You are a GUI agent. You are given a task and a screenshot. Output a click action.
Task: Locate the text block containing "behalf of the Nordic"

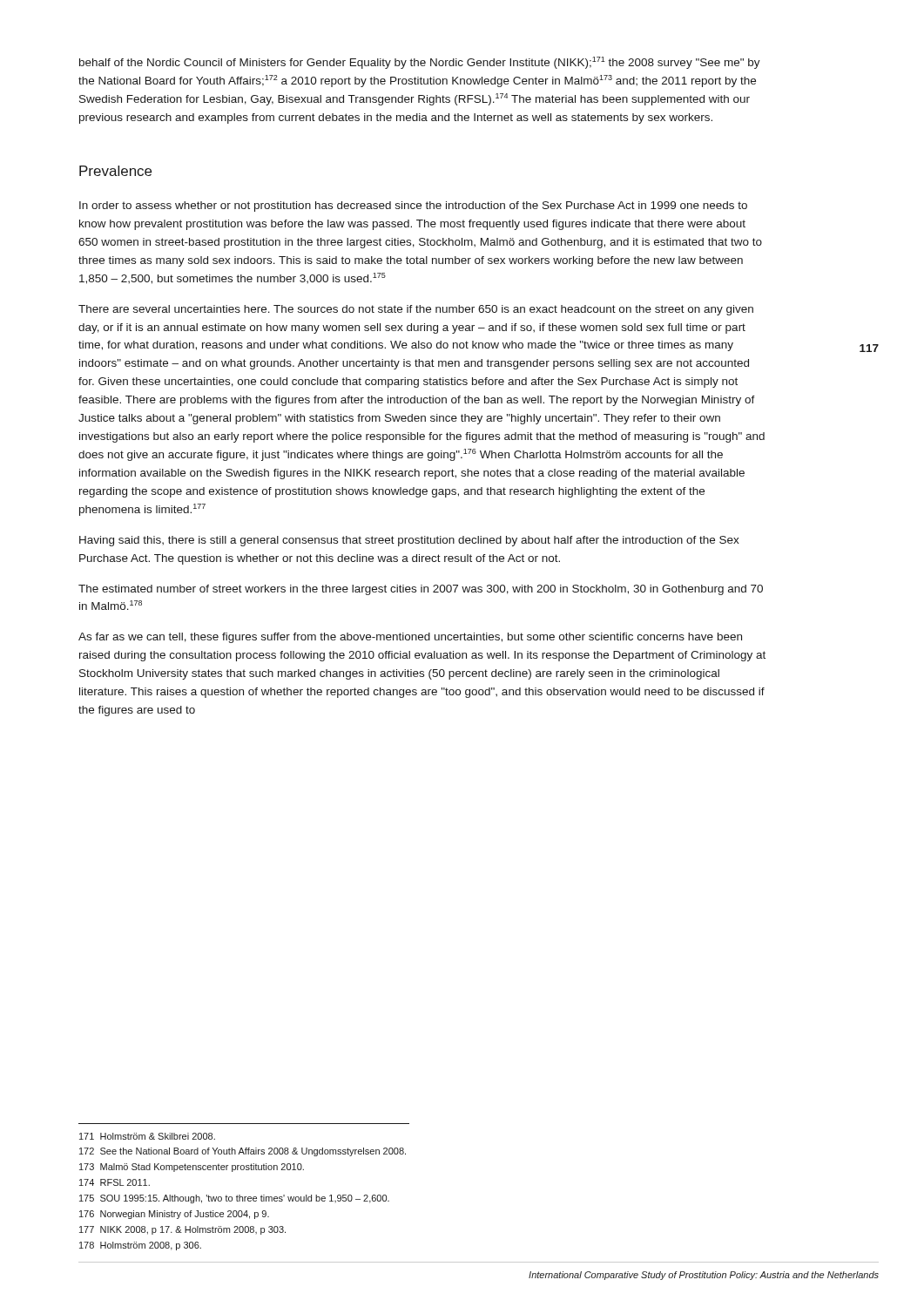click(422, 90)
